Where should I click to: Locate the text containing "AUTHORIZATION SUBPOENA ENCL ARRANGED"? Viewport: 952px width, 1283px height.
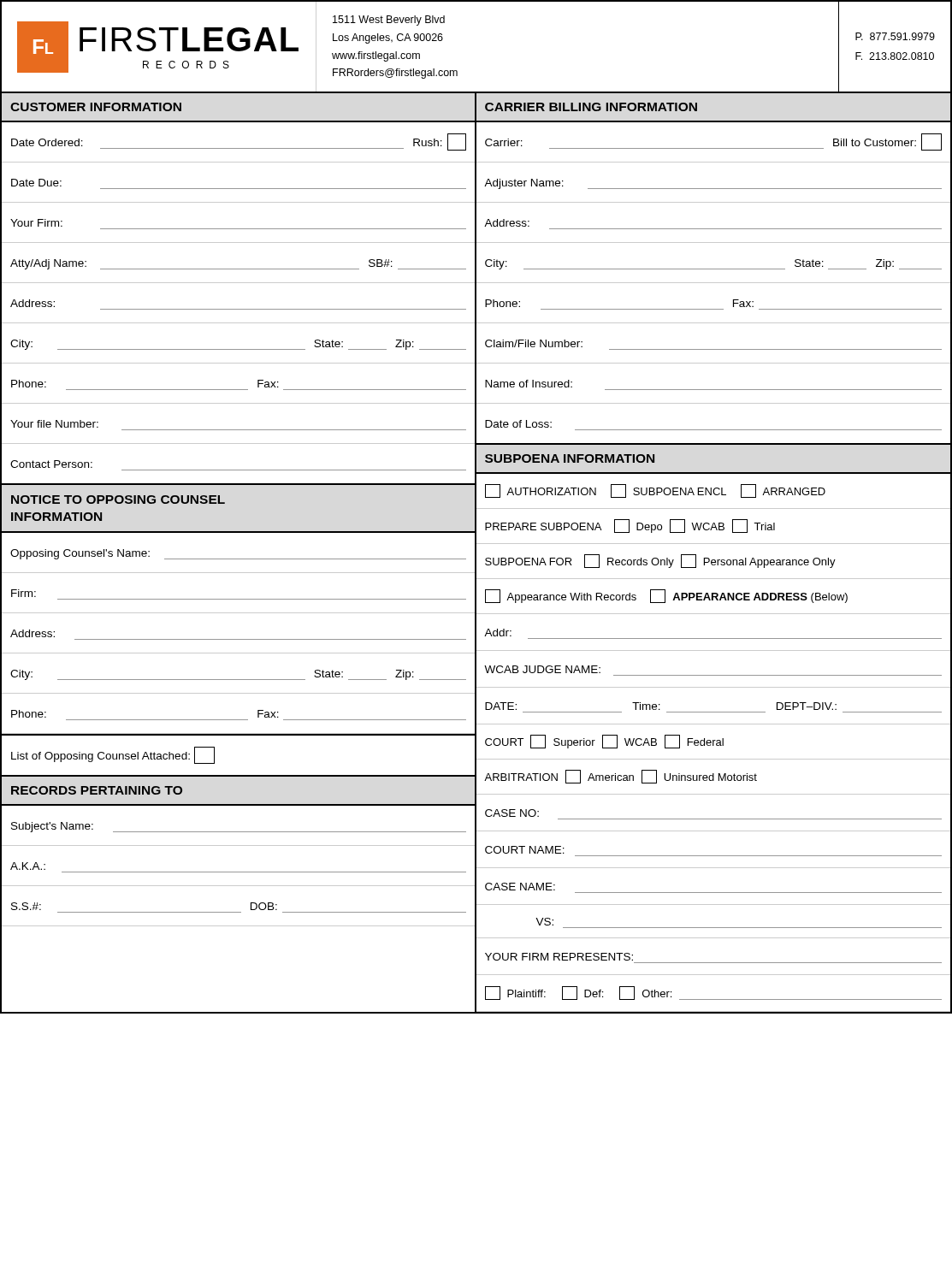655,491
